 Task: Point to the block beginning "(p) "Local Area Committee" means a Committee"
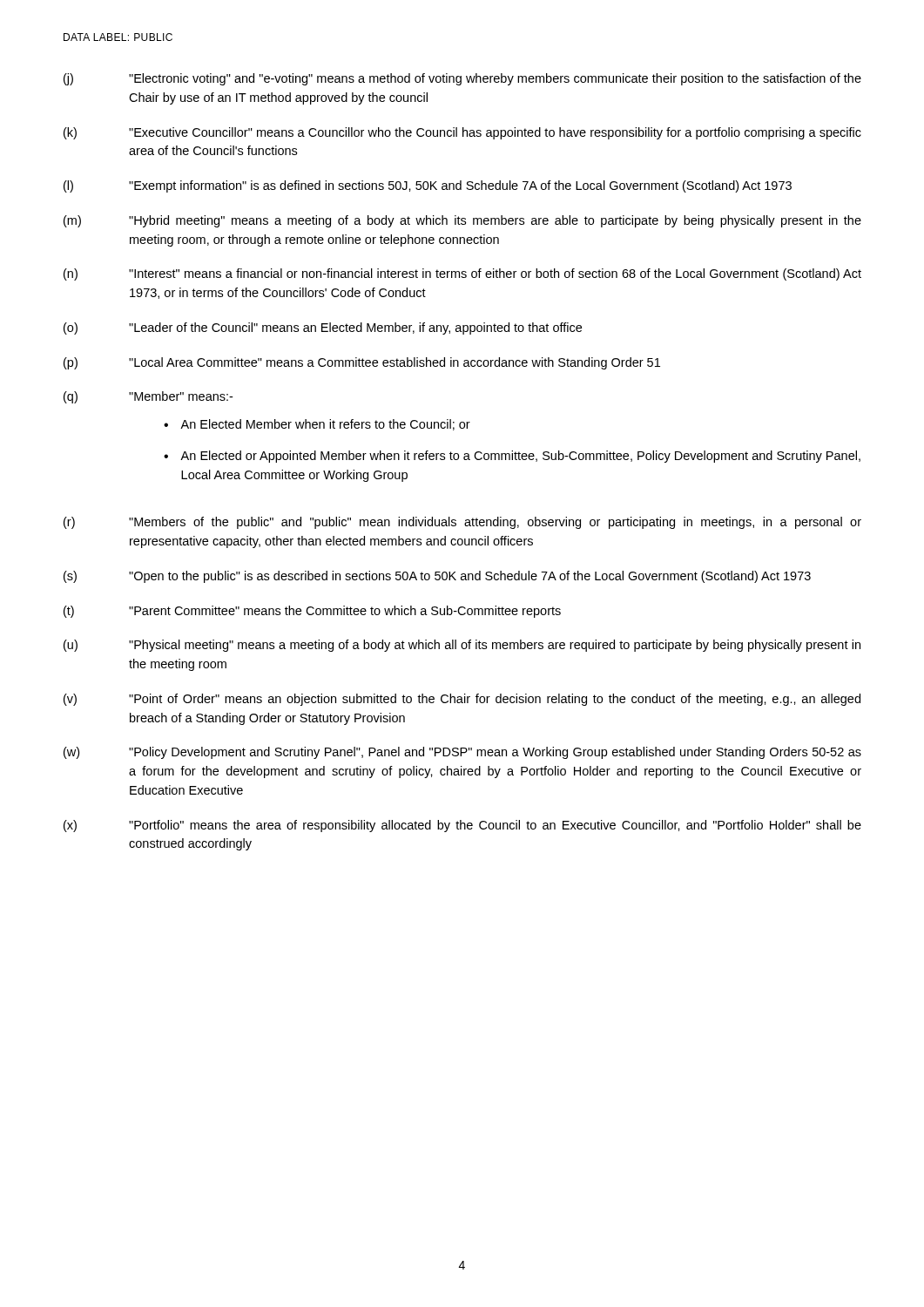(462, 363)
